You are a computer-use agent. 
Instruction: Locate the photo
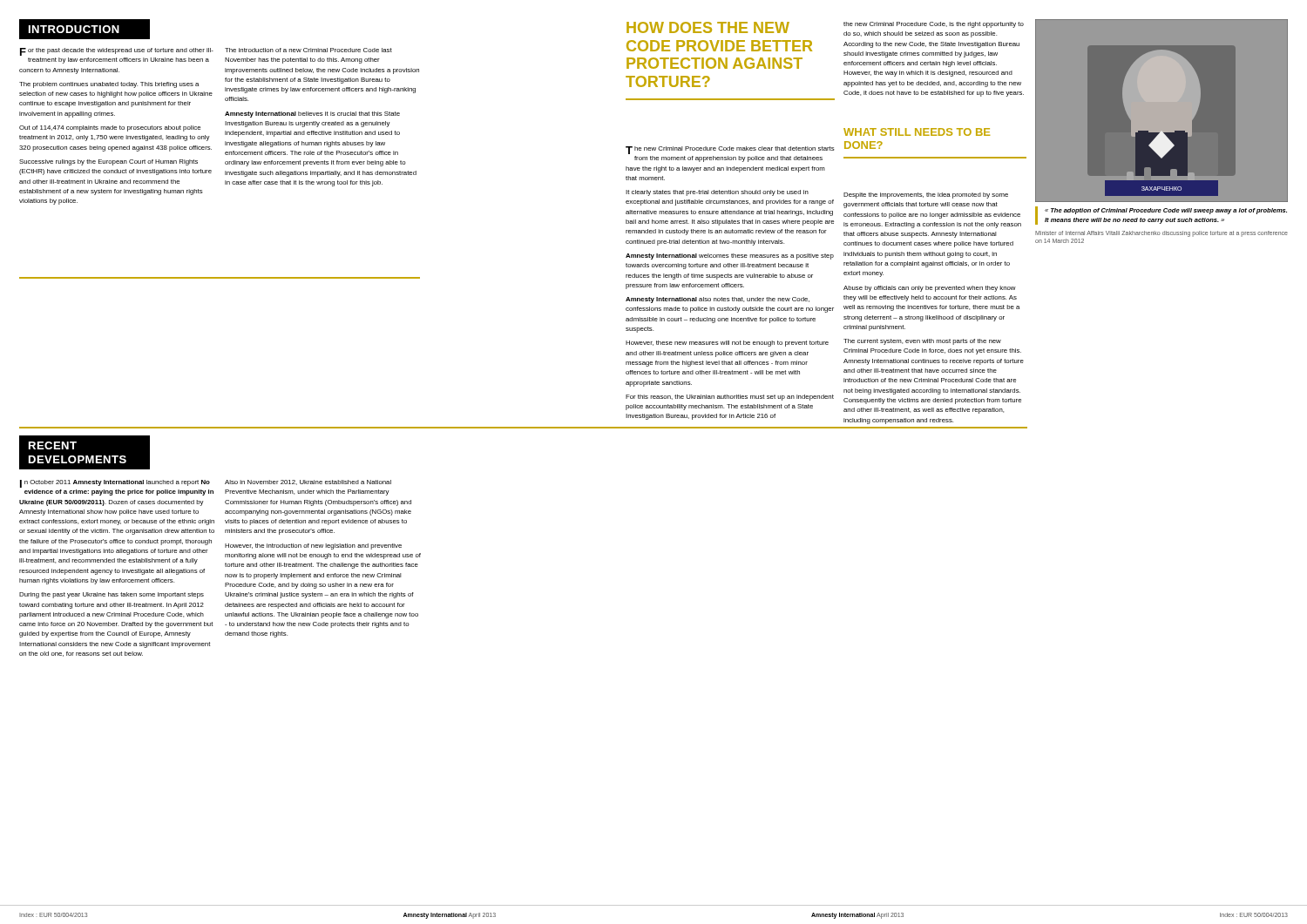tap(1161, 111)
